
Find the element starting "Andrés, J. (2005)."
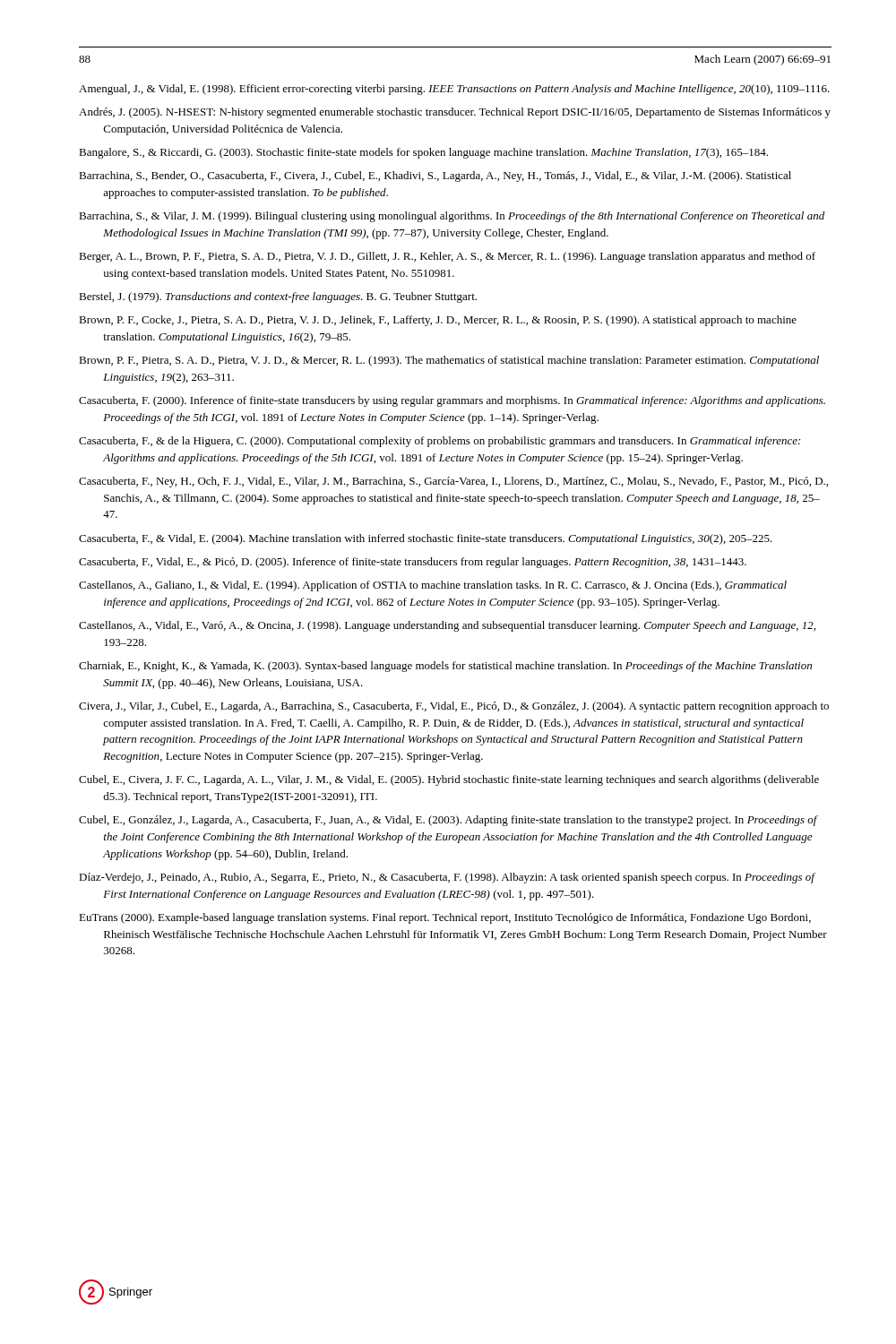coord(455,120)
